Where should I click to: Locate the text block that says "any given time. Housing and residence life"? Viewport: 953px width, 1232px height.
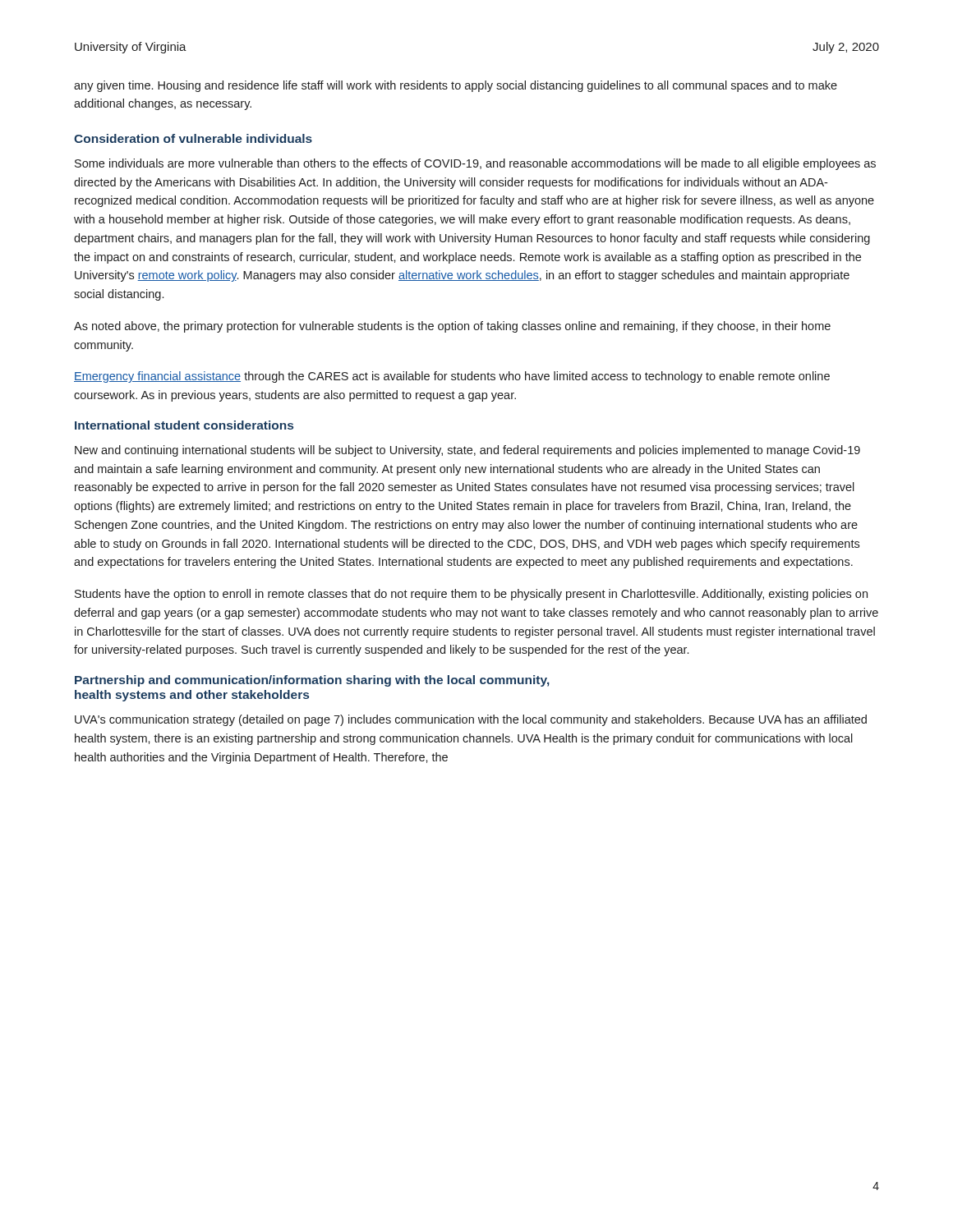(x=456, y=95)
